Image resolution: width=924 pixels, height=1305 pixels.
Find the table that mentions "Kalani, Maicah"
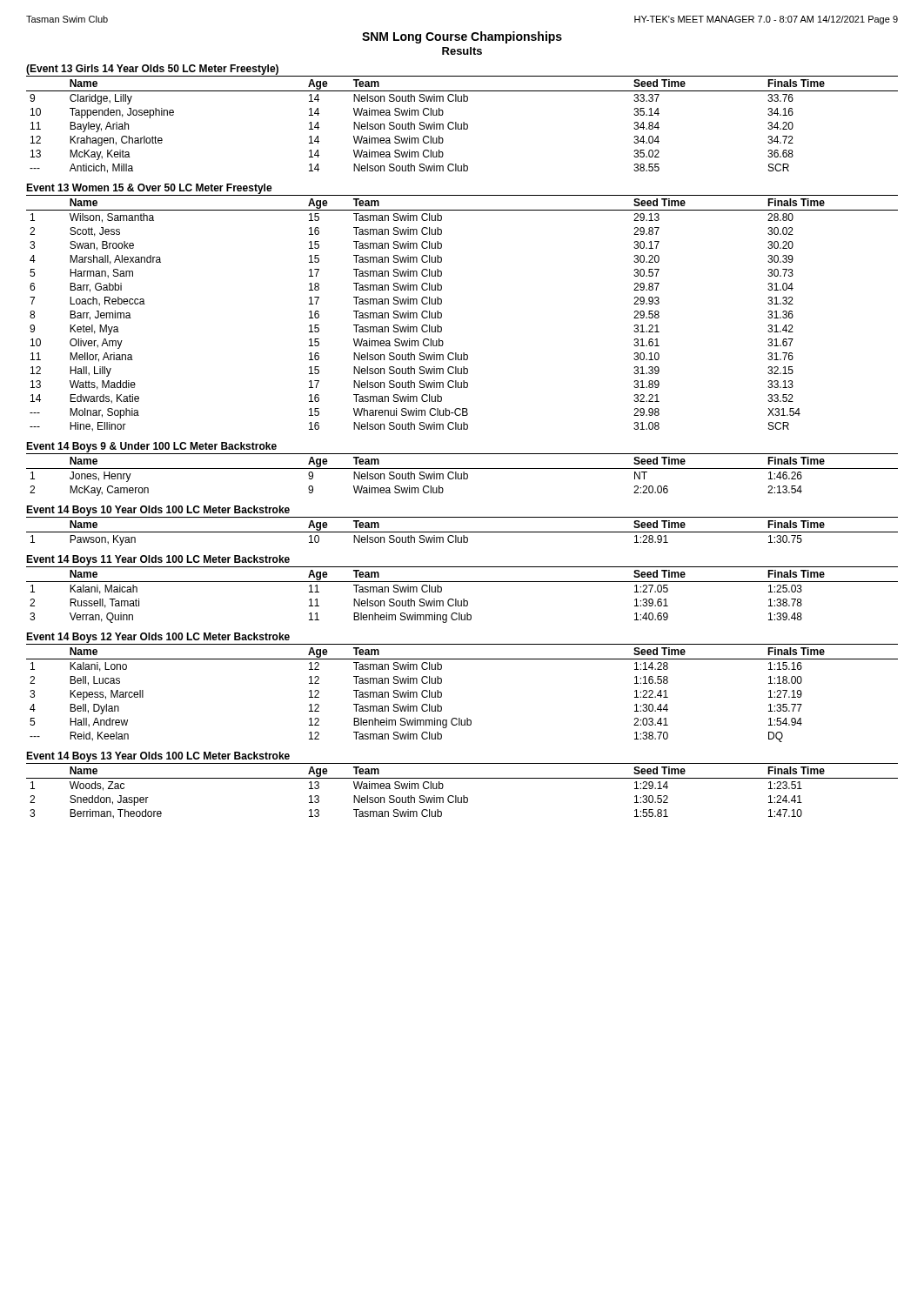pyautogui.click(x=462, y=595)
